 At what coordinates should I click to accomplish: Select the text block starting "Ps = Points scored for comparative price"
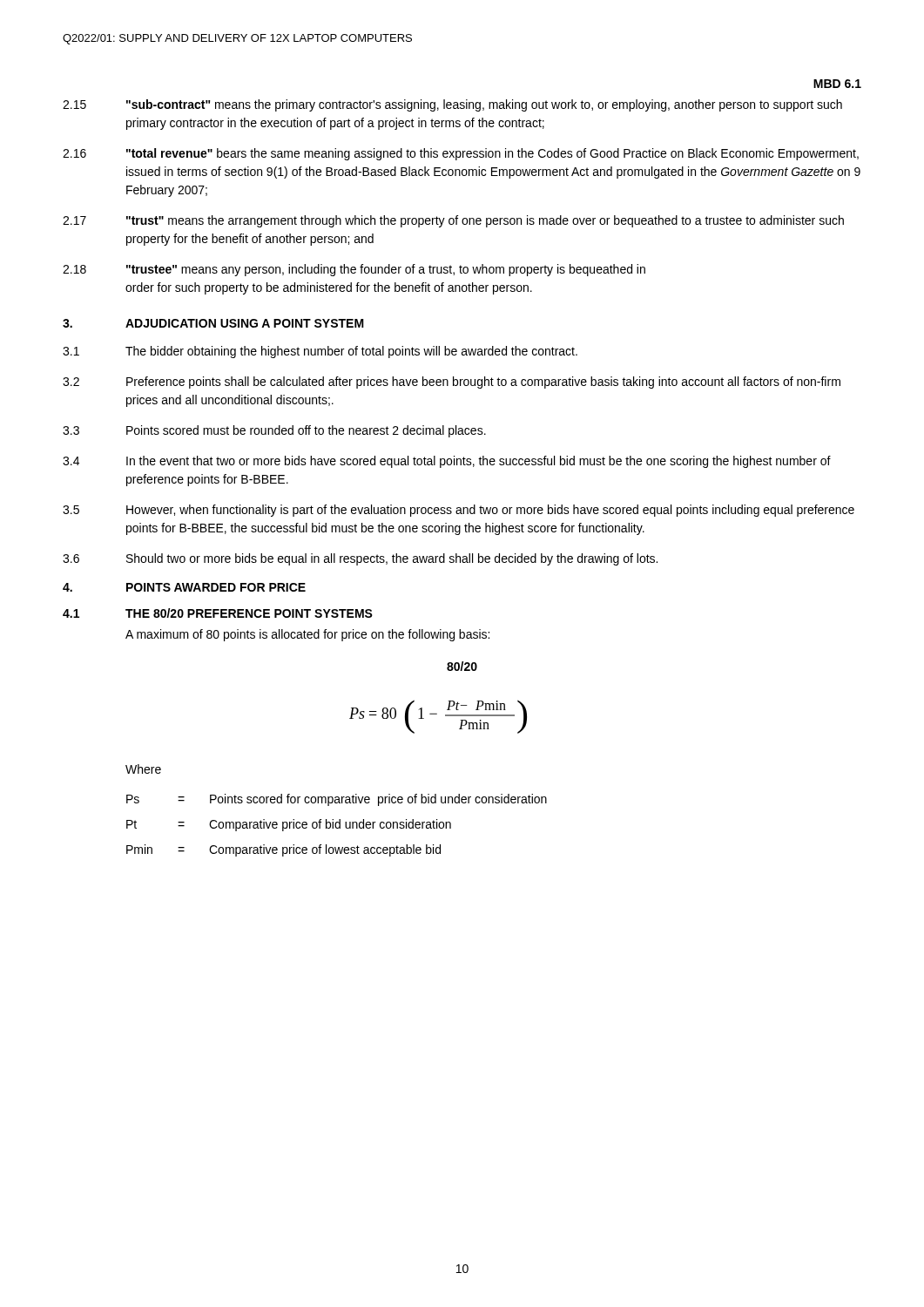[493, 799]
